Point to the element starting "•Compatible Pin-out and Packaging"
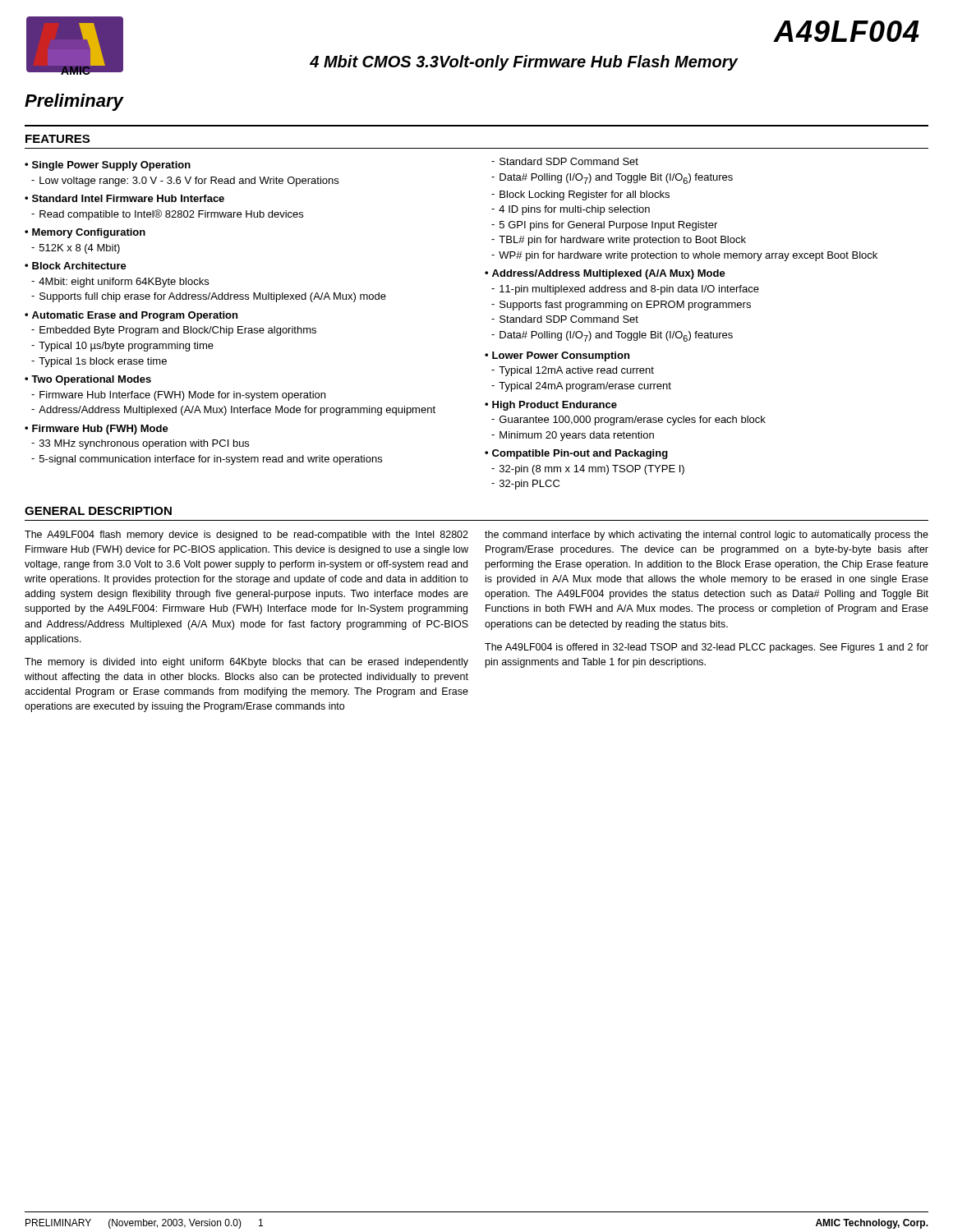953x1232 pixels. (x=576, y=453)
